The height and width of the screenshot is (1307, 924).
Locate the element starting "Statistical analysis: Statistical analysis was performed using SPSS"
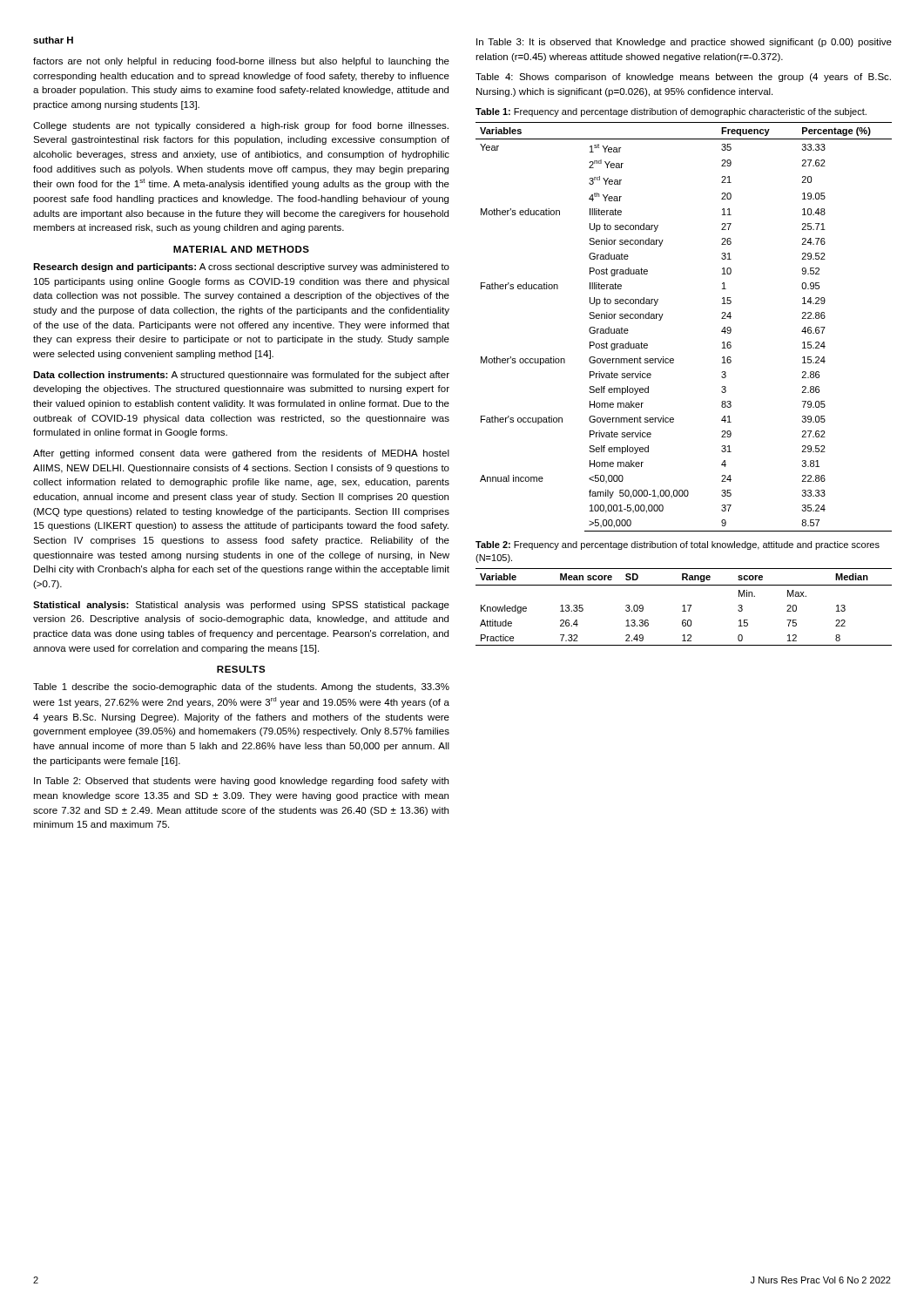coord(241,627)
